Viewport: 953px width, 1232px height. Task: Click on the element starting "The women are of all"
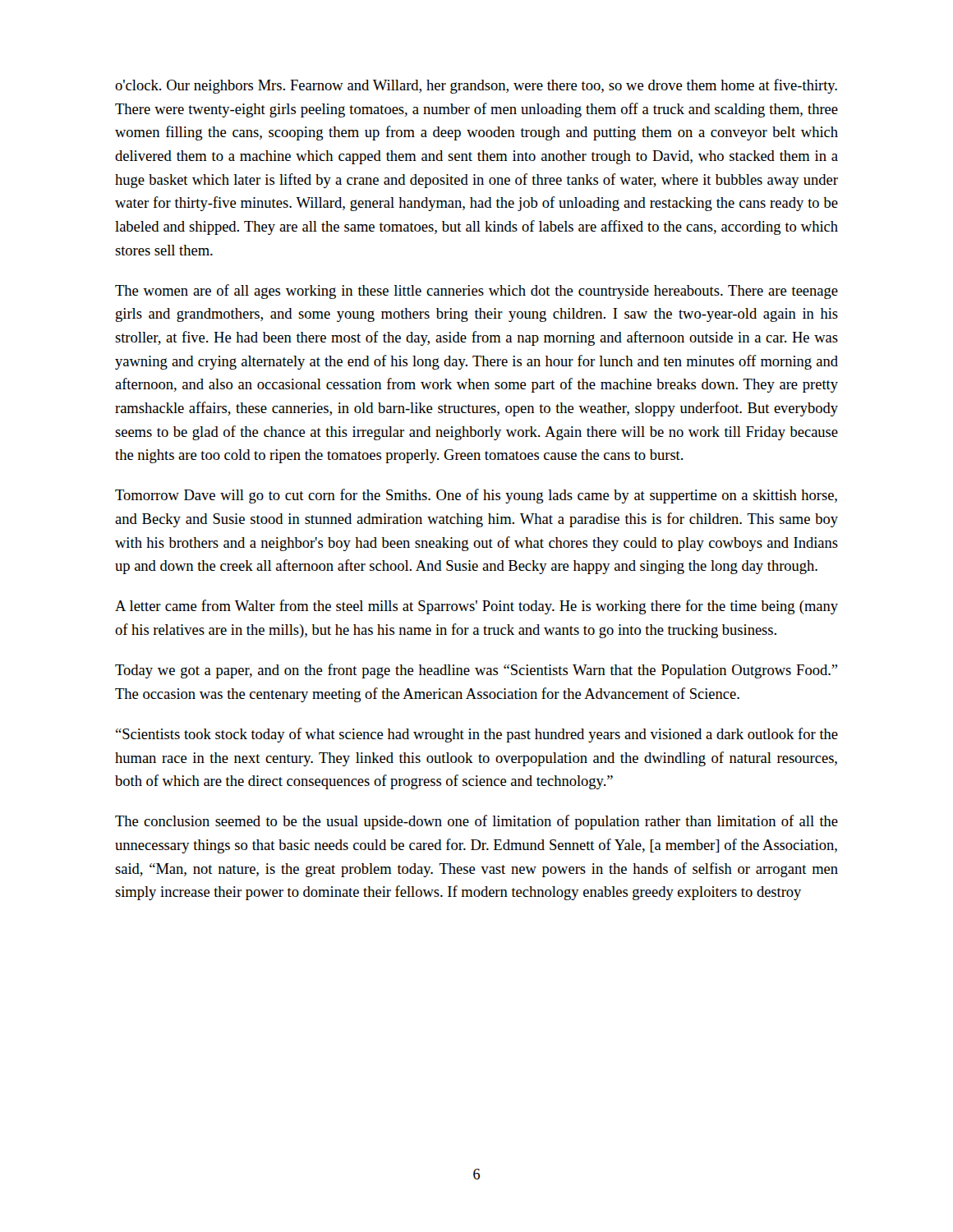point(476,373)
